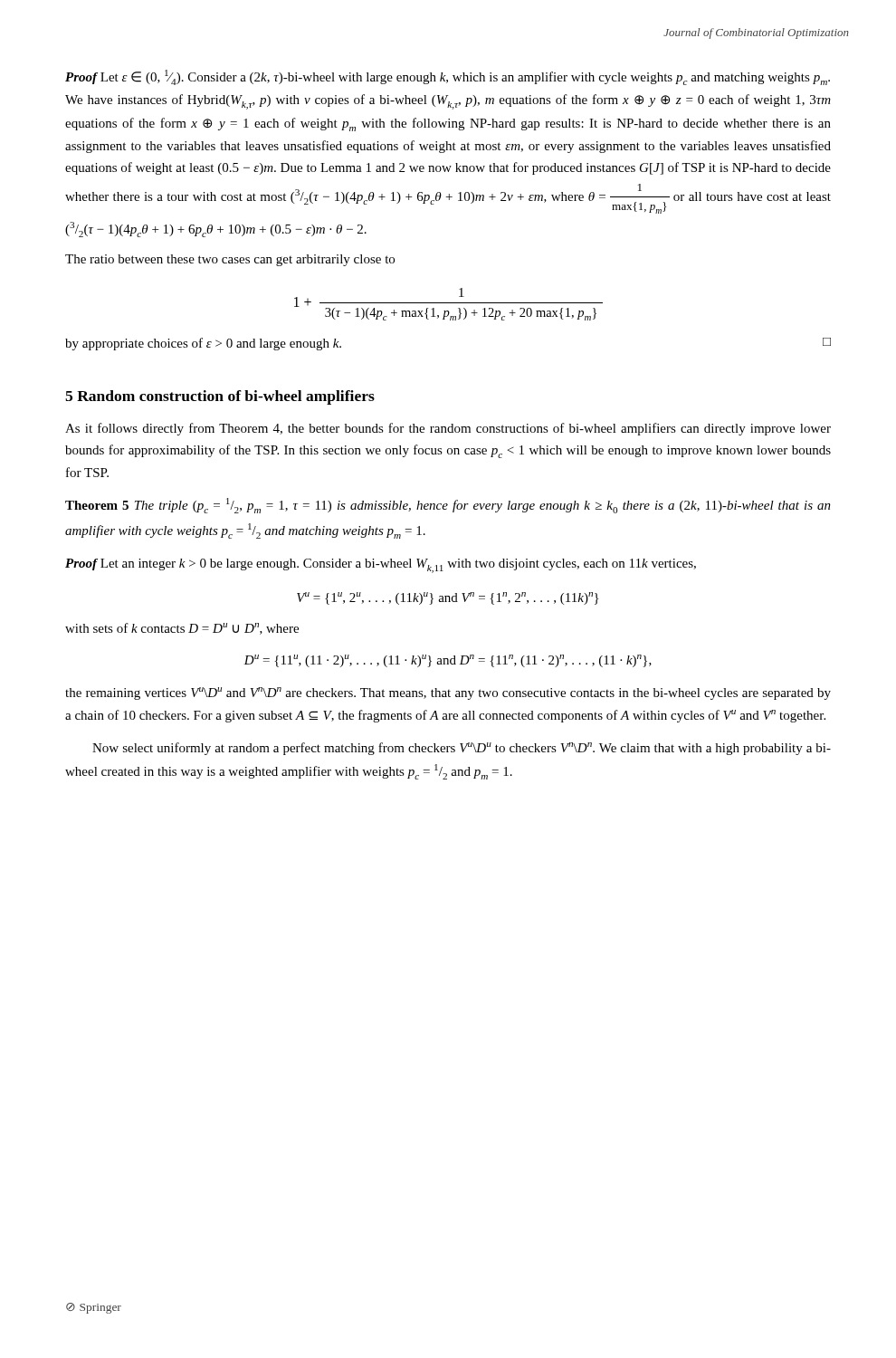
Task: Find the text starting "Vu = {1u, 2u, . . . ,"
Action: tap(448, 596)
